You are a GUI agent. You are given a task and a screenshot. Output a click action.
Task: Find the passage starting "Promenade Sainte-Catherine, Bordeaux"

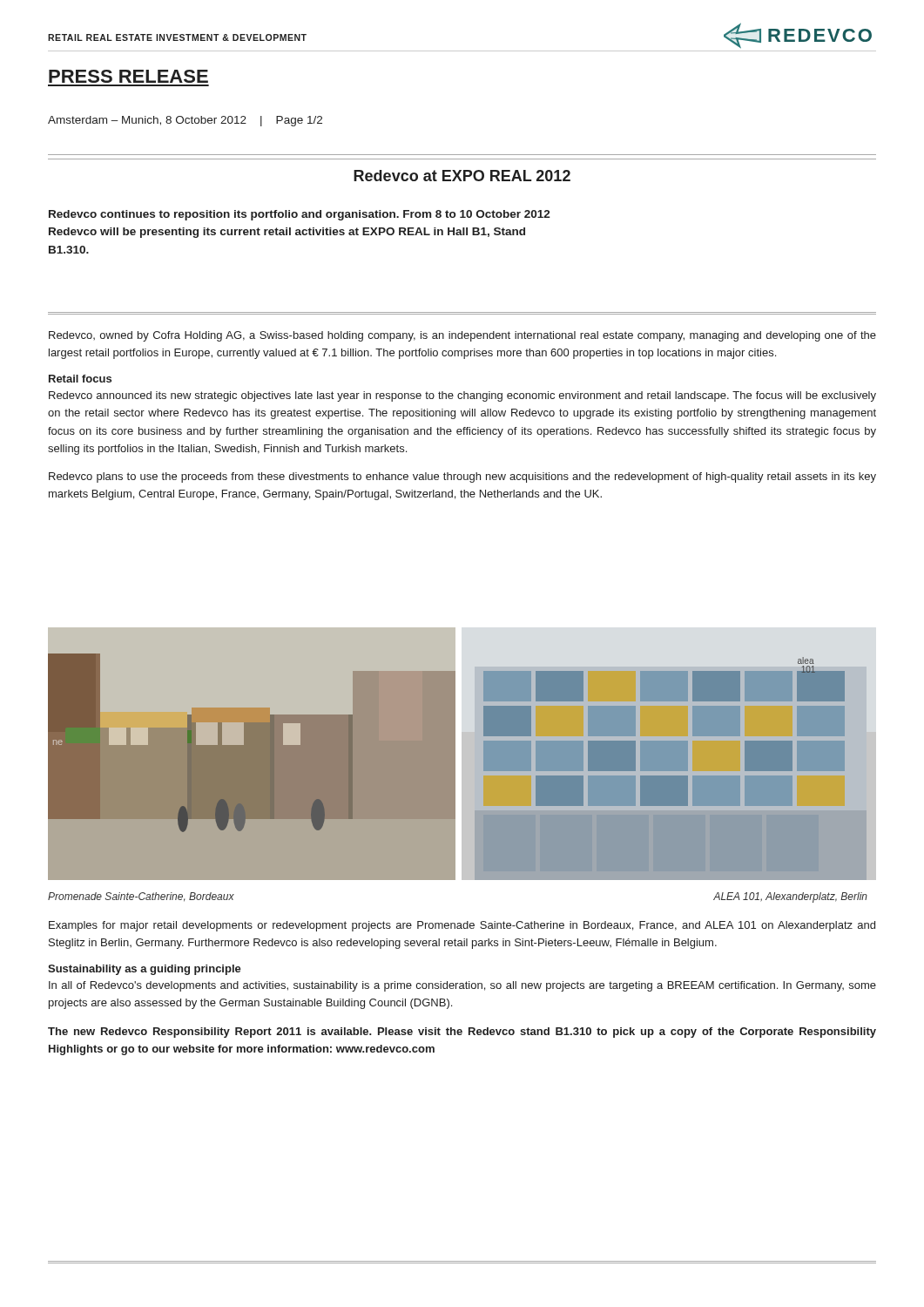(x=141, y=897)
